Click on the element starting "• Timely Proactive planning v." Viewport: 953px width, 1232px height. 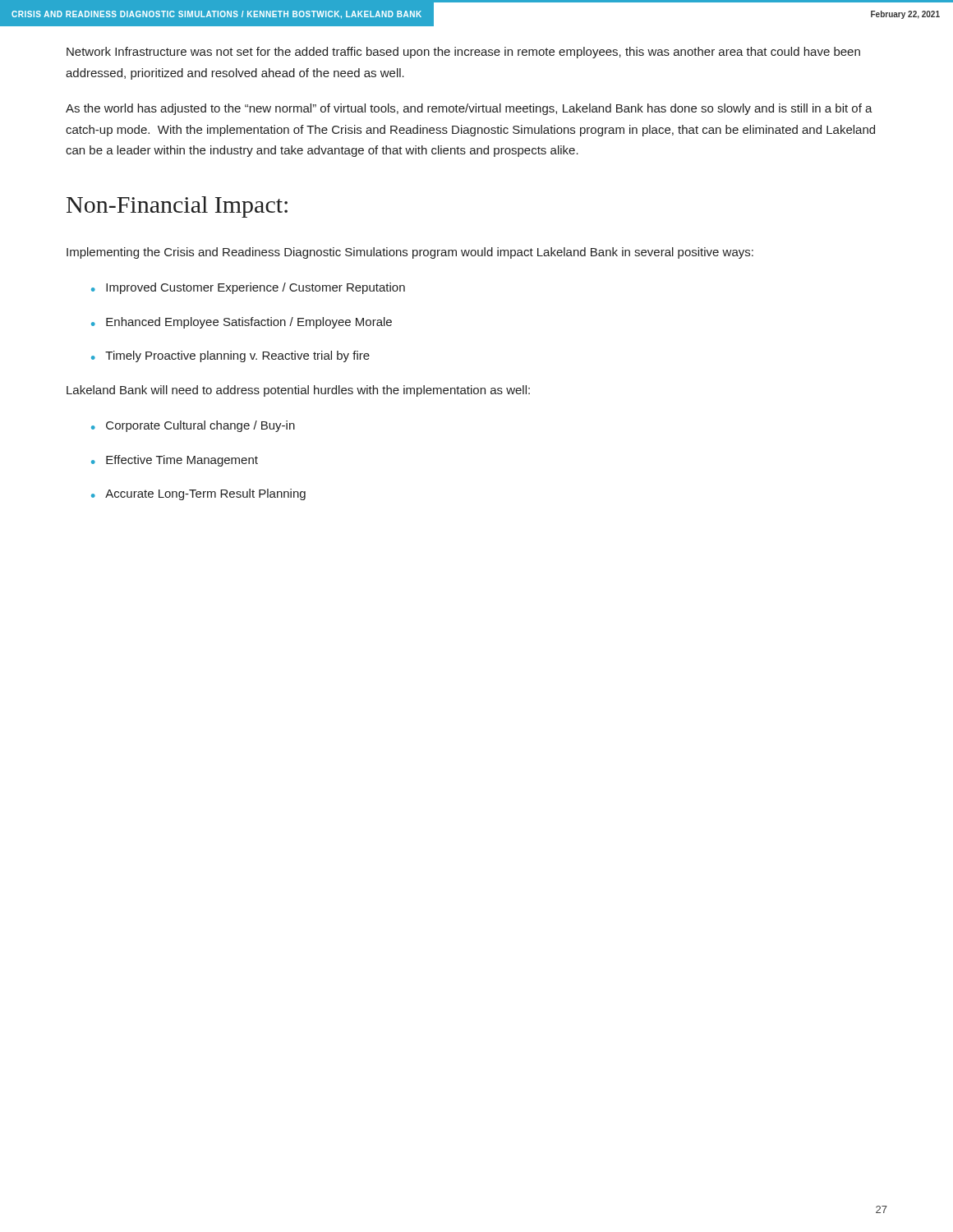pos(230,358)
